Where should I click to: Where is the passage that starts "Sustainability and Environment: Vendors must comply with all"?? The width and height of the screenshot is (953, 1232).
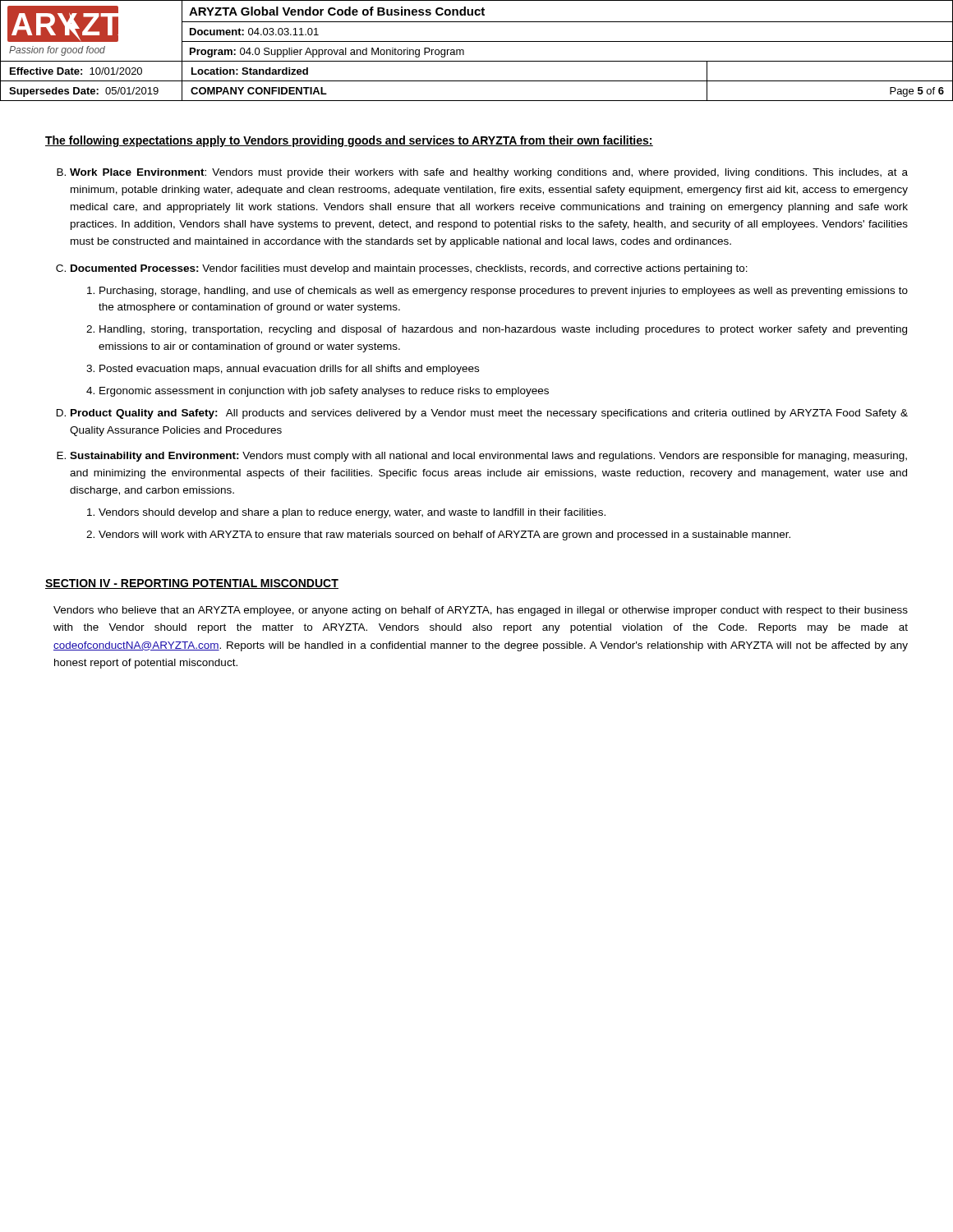(488, 457)
